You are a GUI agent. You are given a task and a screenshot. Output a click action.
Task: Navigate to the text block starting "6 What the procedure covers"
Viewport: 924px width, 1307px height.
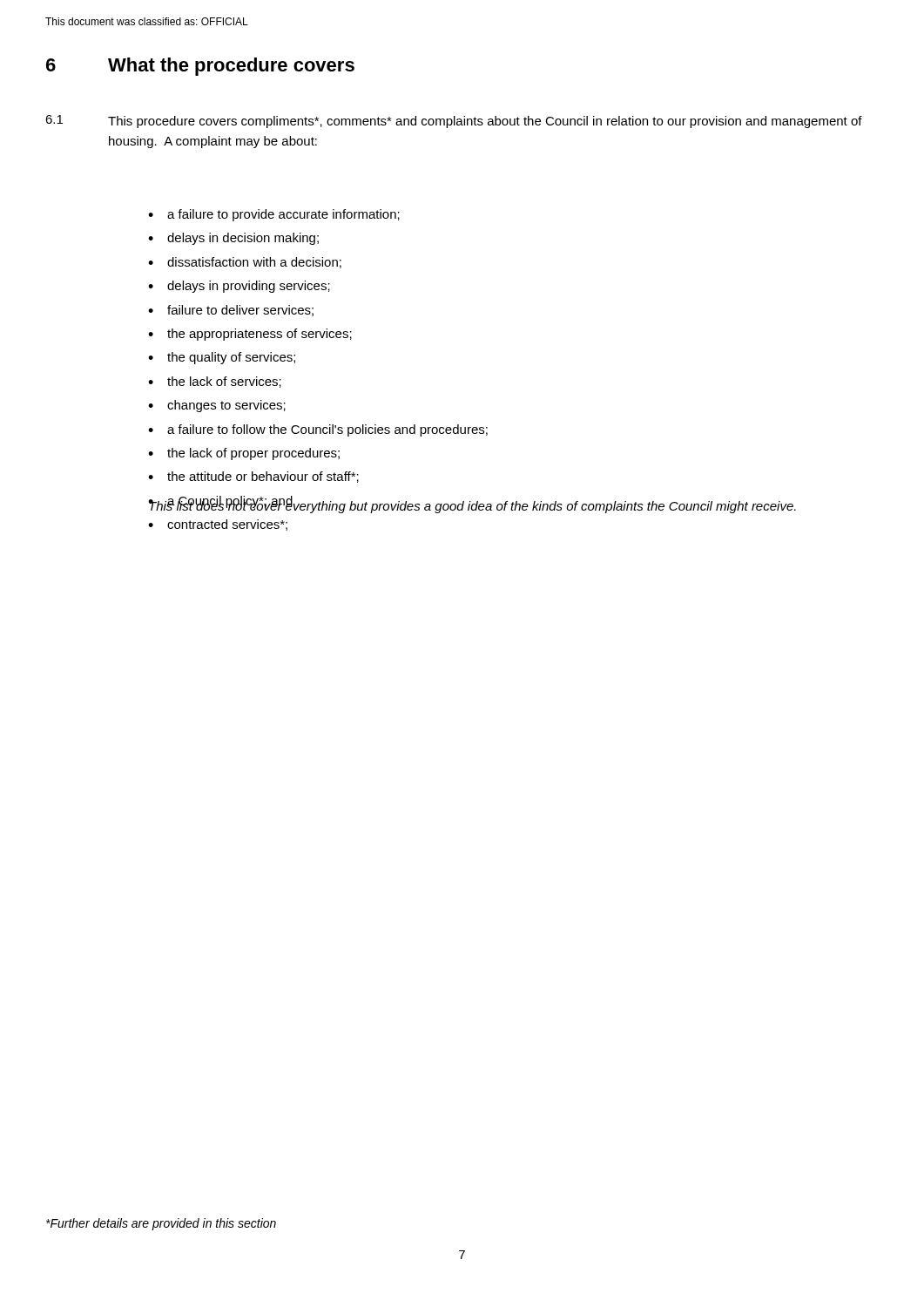[200, 65]
